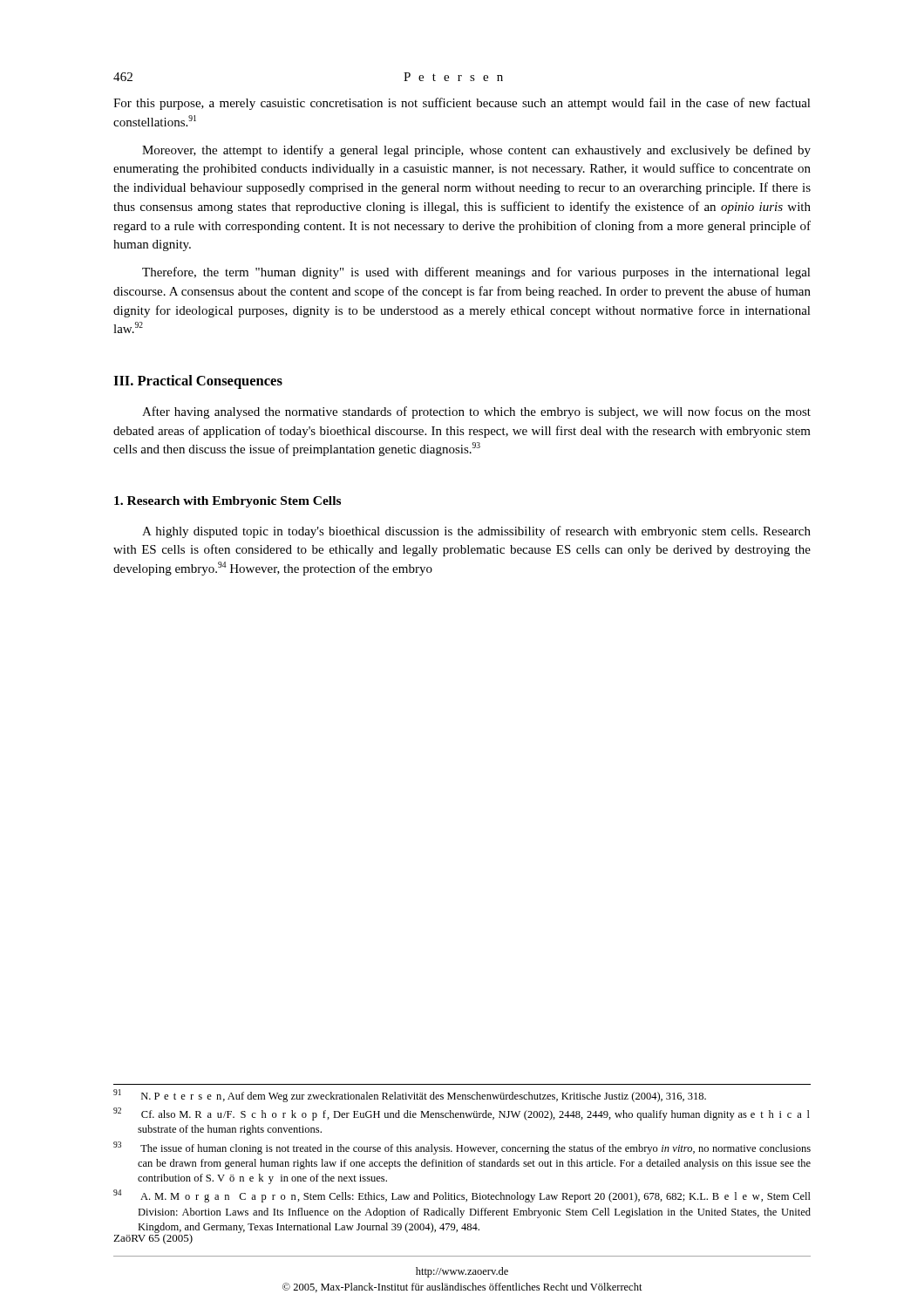Click the passage that begins "Therefore, the term "human dignity" is used"
Screen dimensions: 1308x924
point(462,301)
